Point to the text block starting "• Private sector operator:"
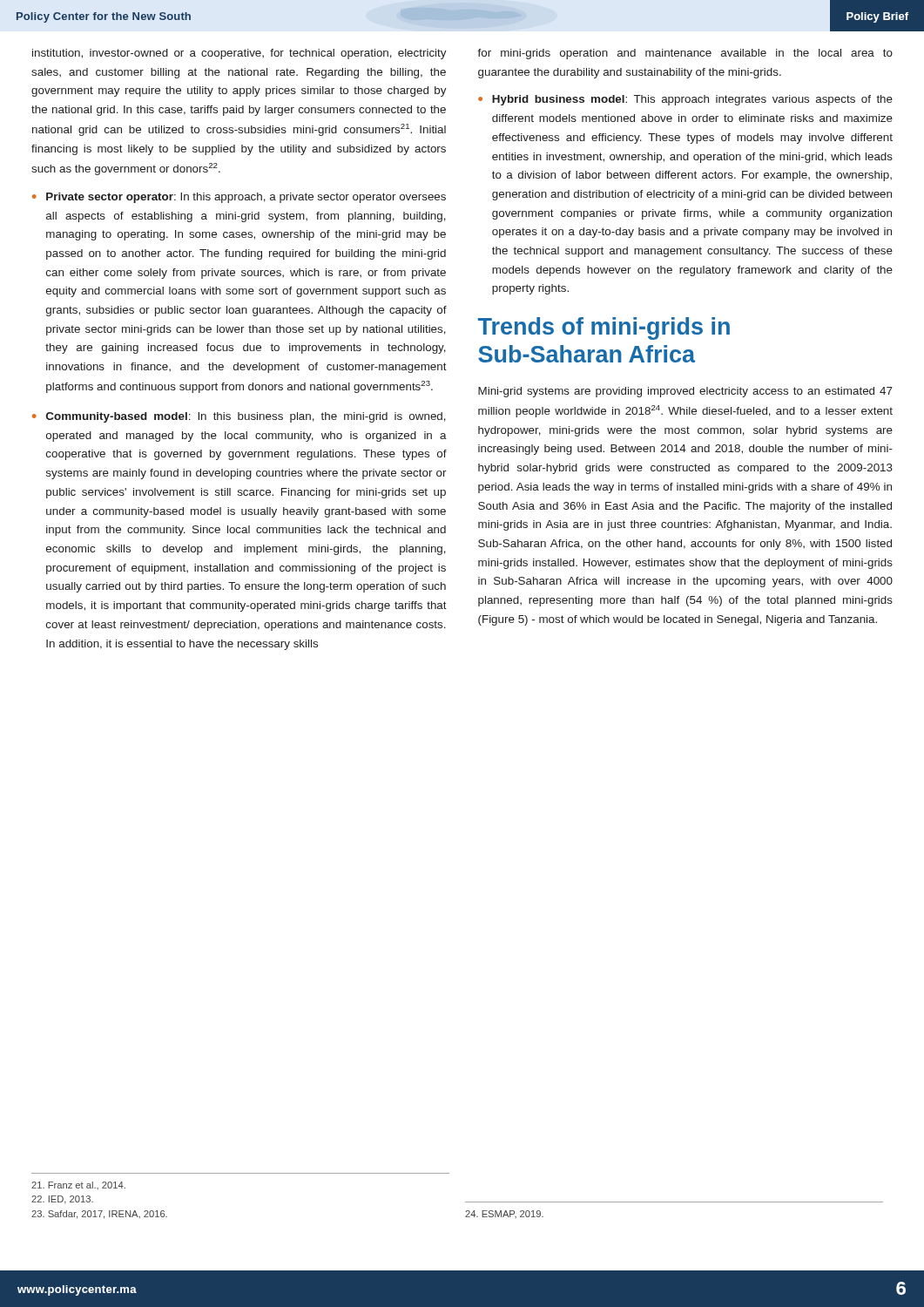 click(x=239, y=292)
